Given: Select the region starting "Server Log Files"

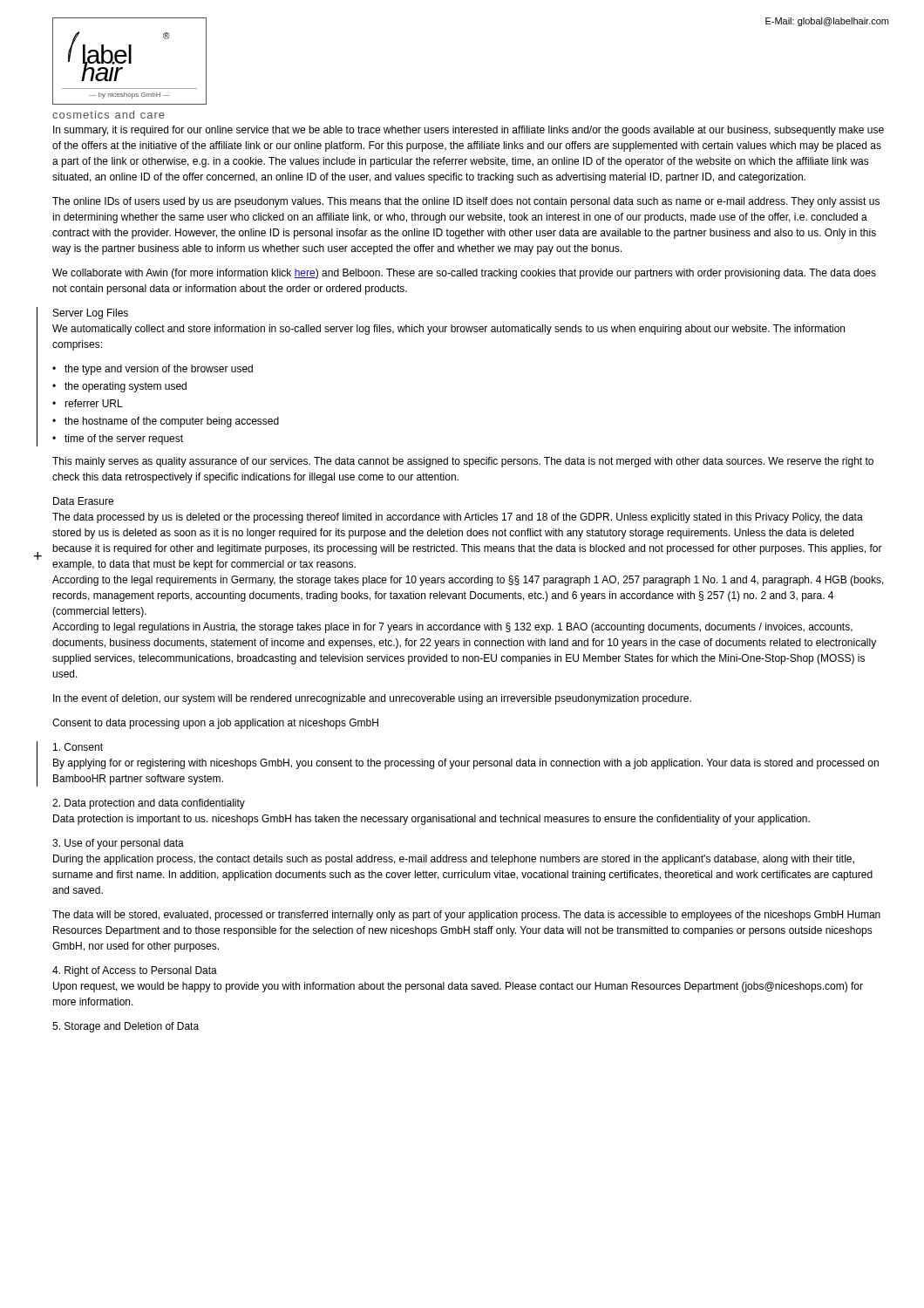Looking at the screenshot, I should tap(90, 313).
